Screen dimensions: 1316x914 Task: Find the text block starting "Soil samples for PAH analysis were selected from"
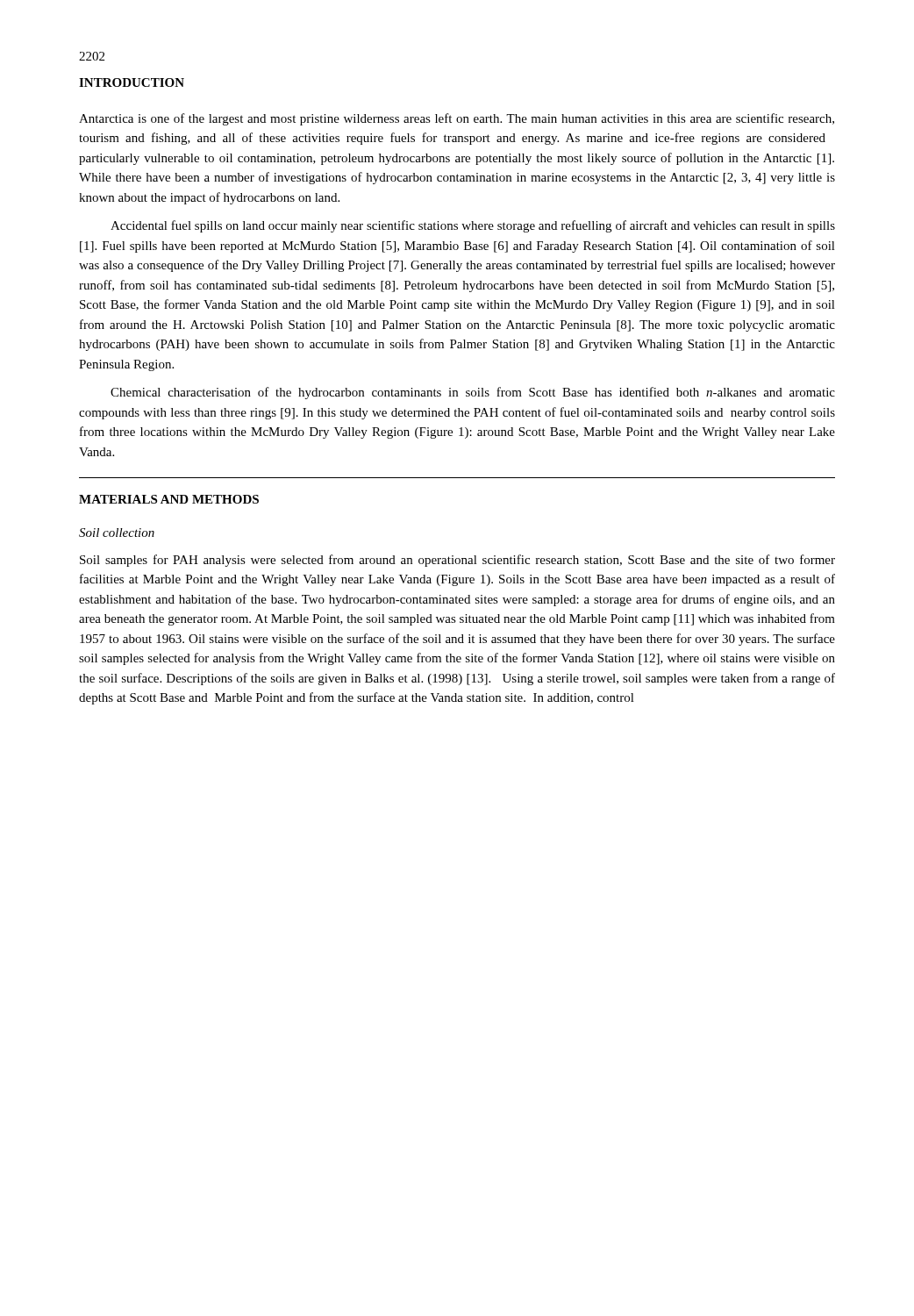[457, 628]
